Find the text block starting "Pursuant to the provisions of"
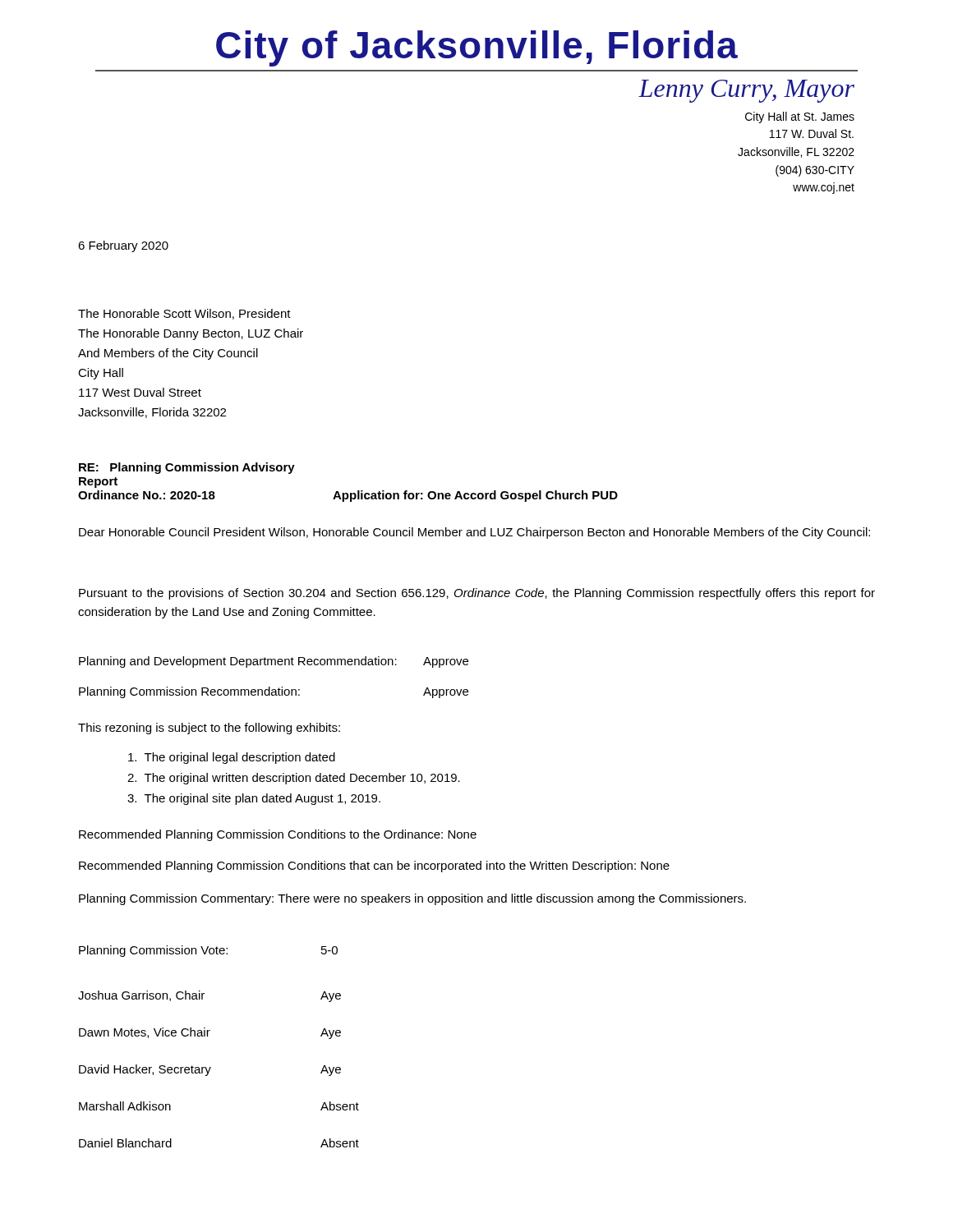 [476, 602]
